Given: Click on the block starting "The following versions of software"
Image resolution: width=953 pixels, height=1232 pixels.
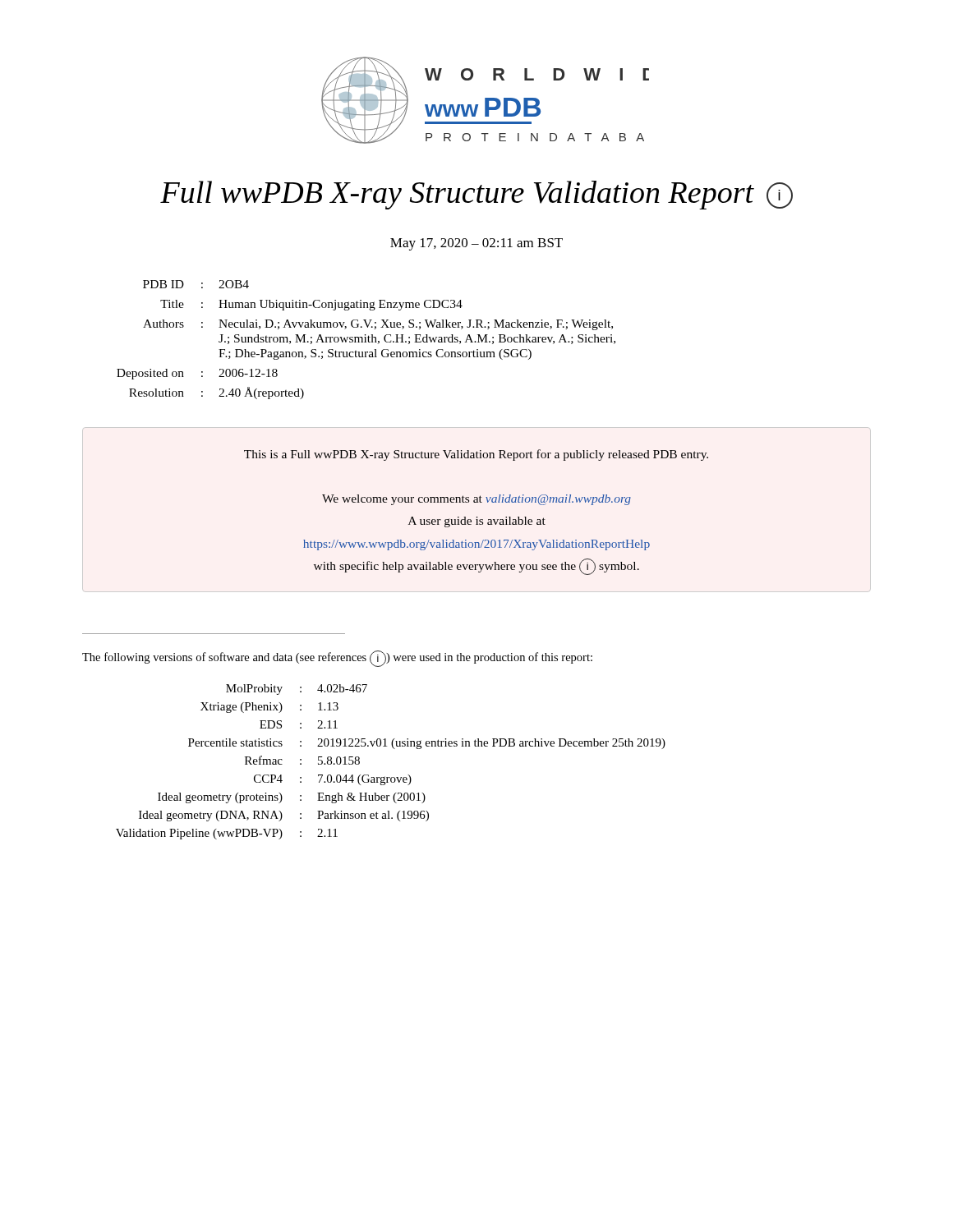Looking at the screenshot, I should [338, 659].
